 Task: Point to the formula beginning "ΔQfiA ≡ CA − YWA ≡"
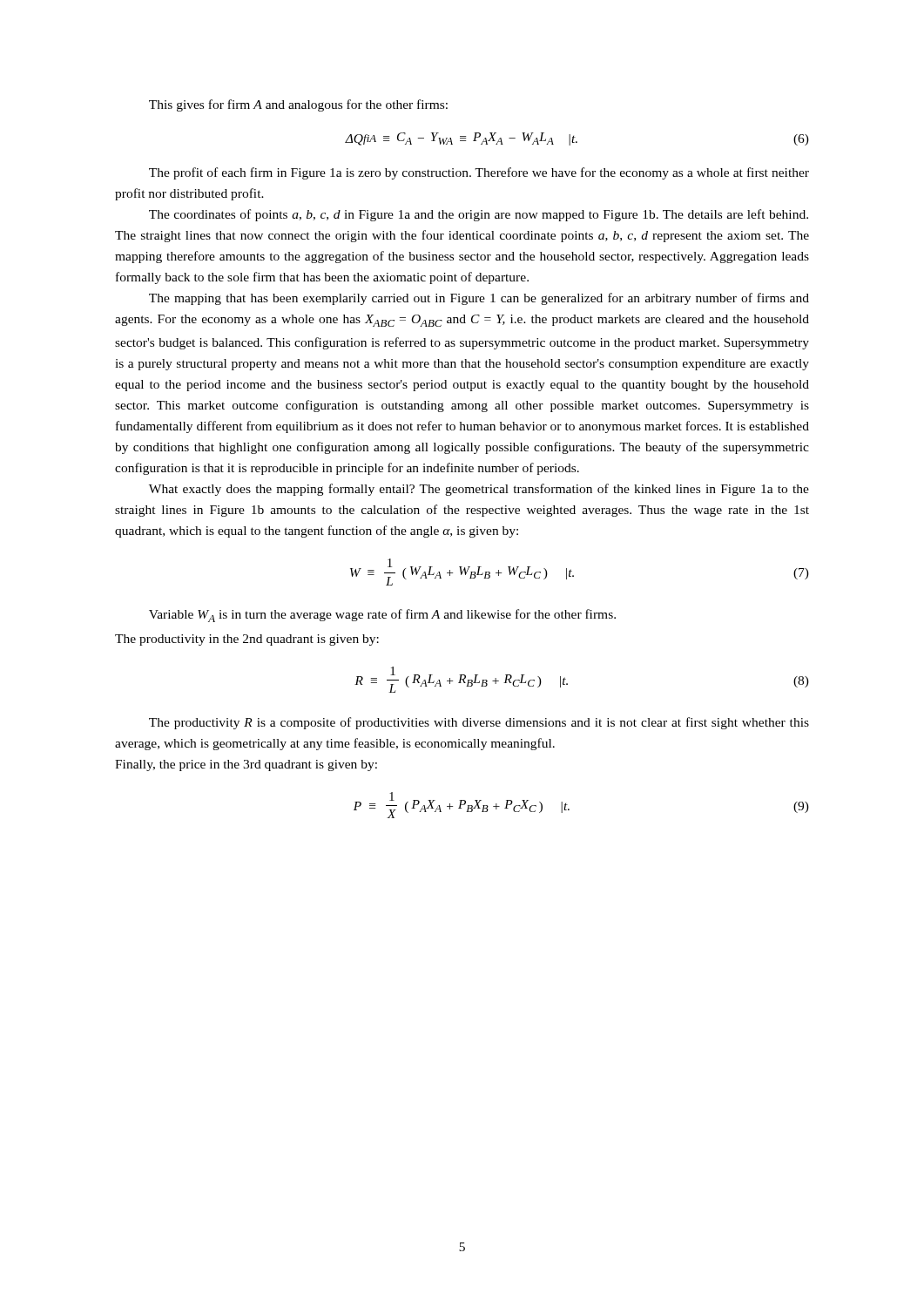[x=462, y=139]
